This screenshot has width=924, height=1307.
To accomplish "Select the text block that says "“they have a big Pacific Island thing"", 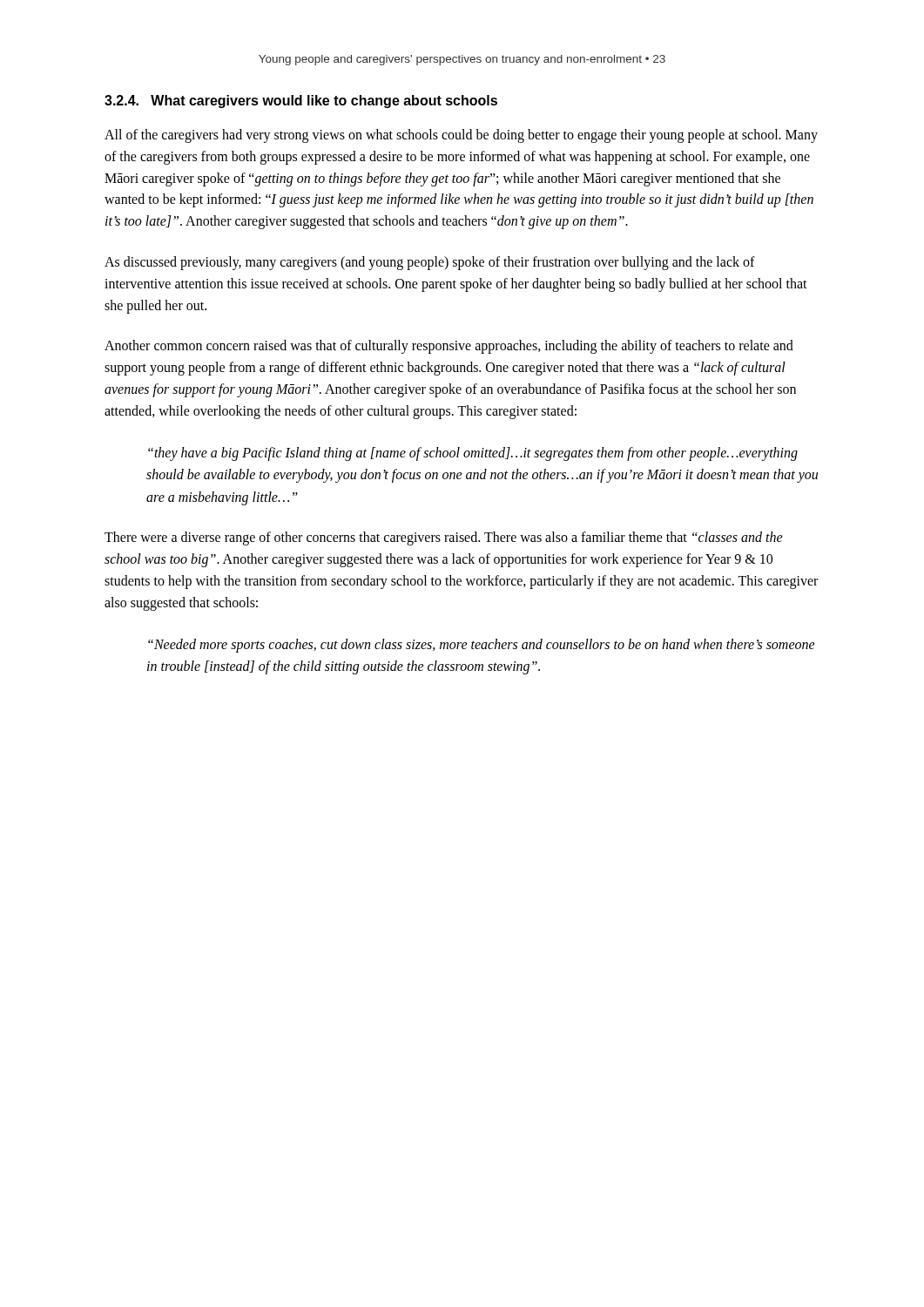I will pos(482,475).
